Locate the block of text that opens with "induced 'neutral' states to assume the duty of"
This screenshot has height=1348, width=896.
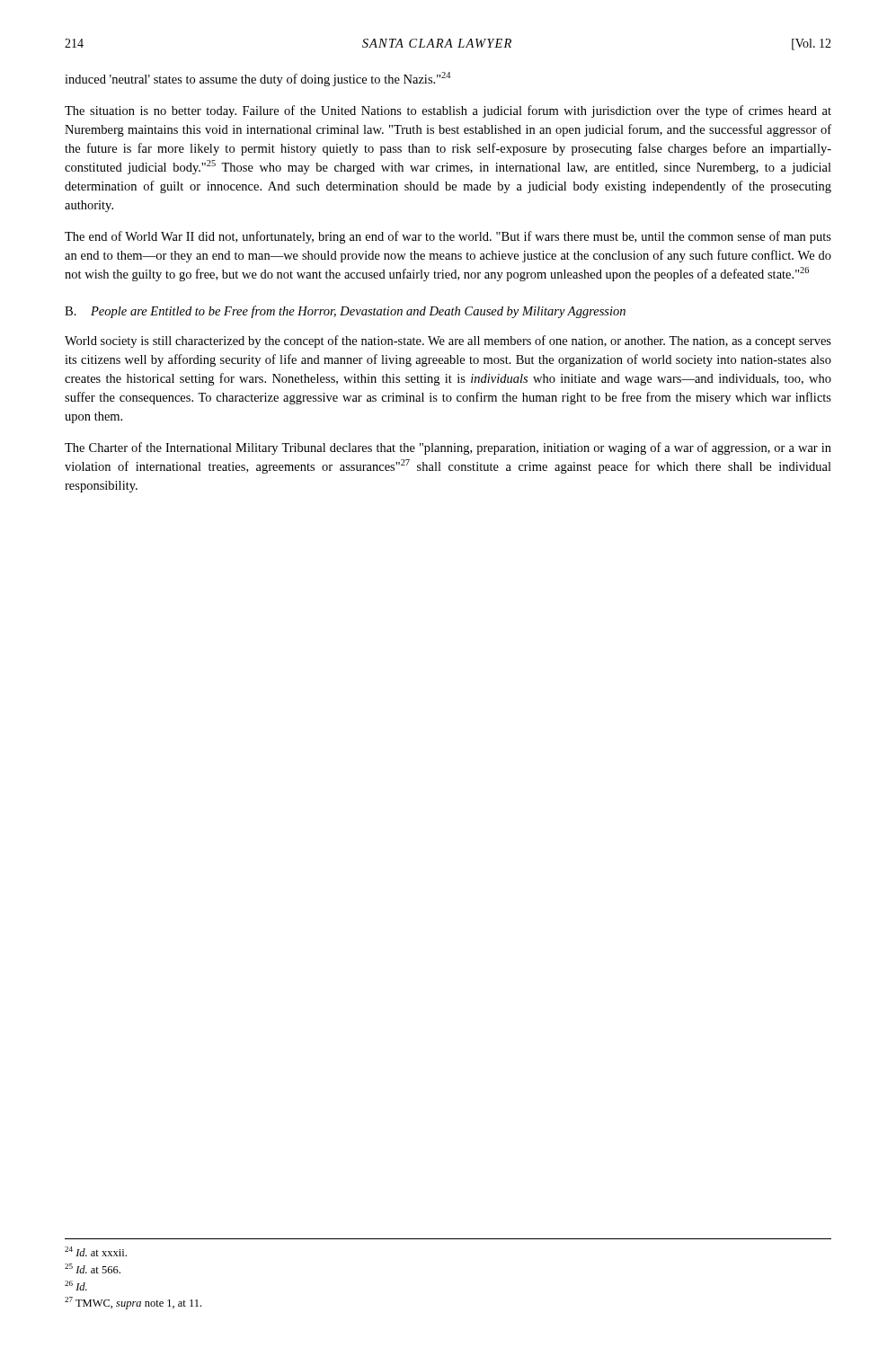point(448,80)
